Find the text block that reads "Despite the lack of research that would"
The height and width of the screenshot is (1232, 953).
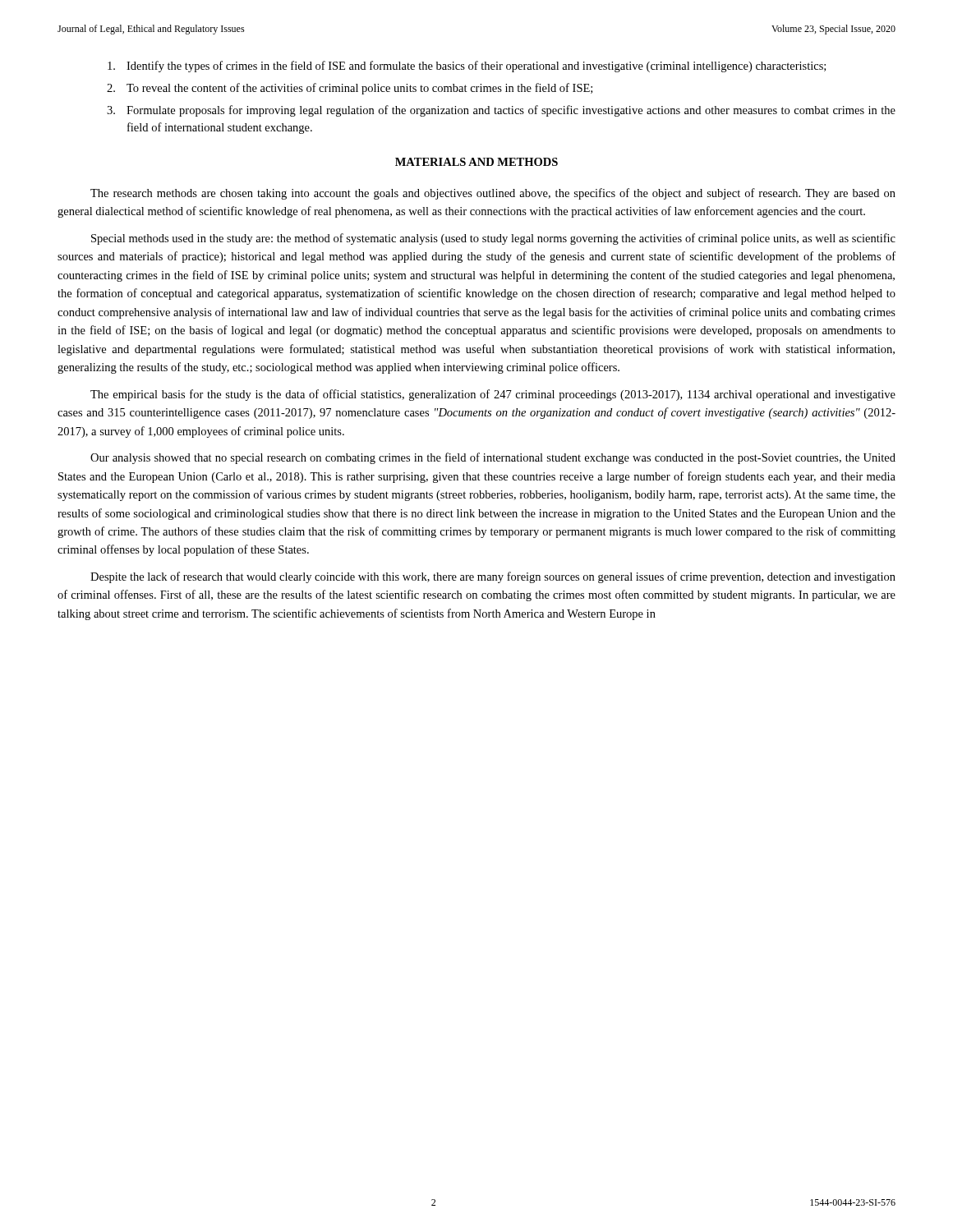pyautogui.click(x=476, y=595)
